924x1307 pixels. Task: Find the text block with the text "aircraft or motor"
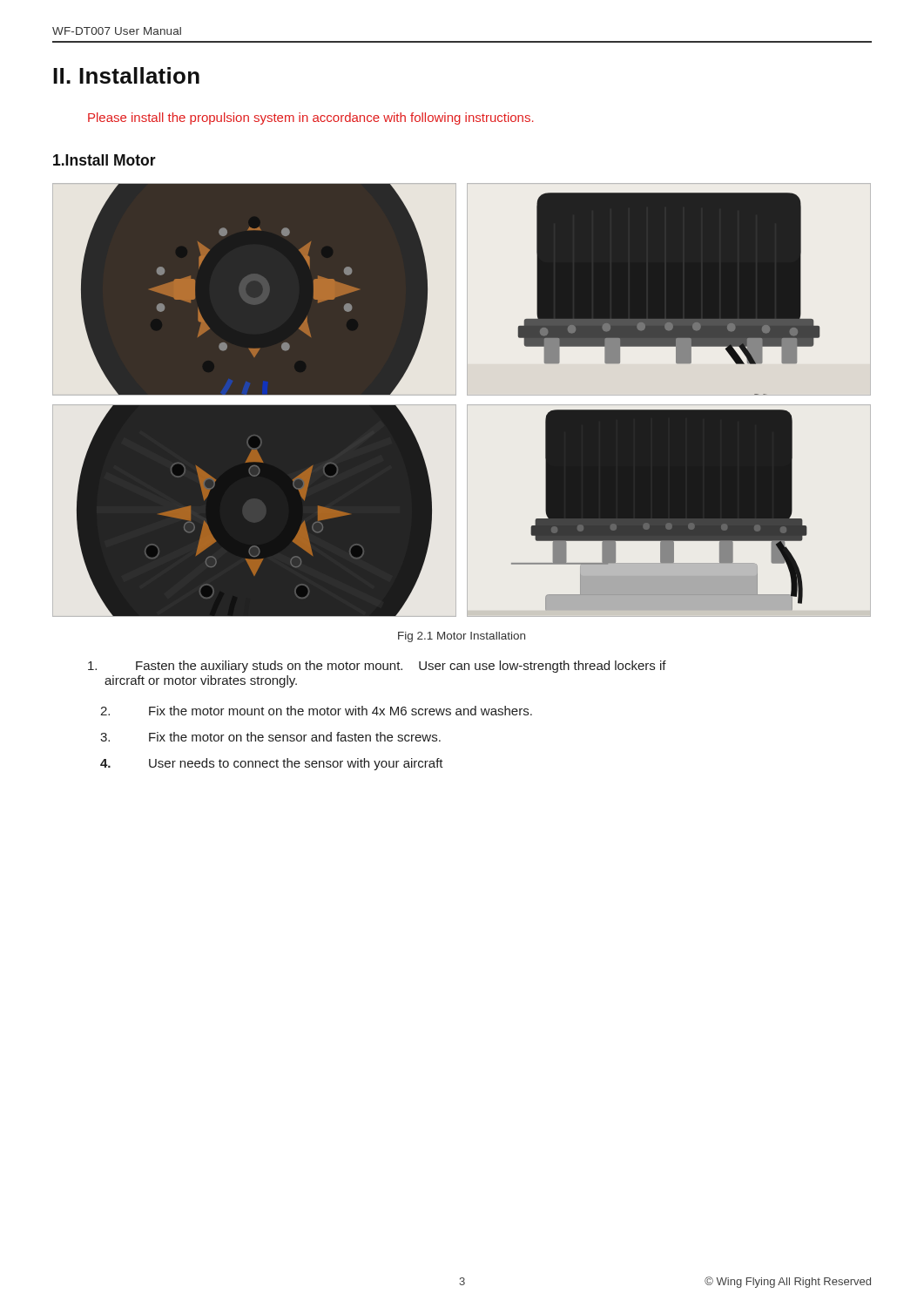201,680
